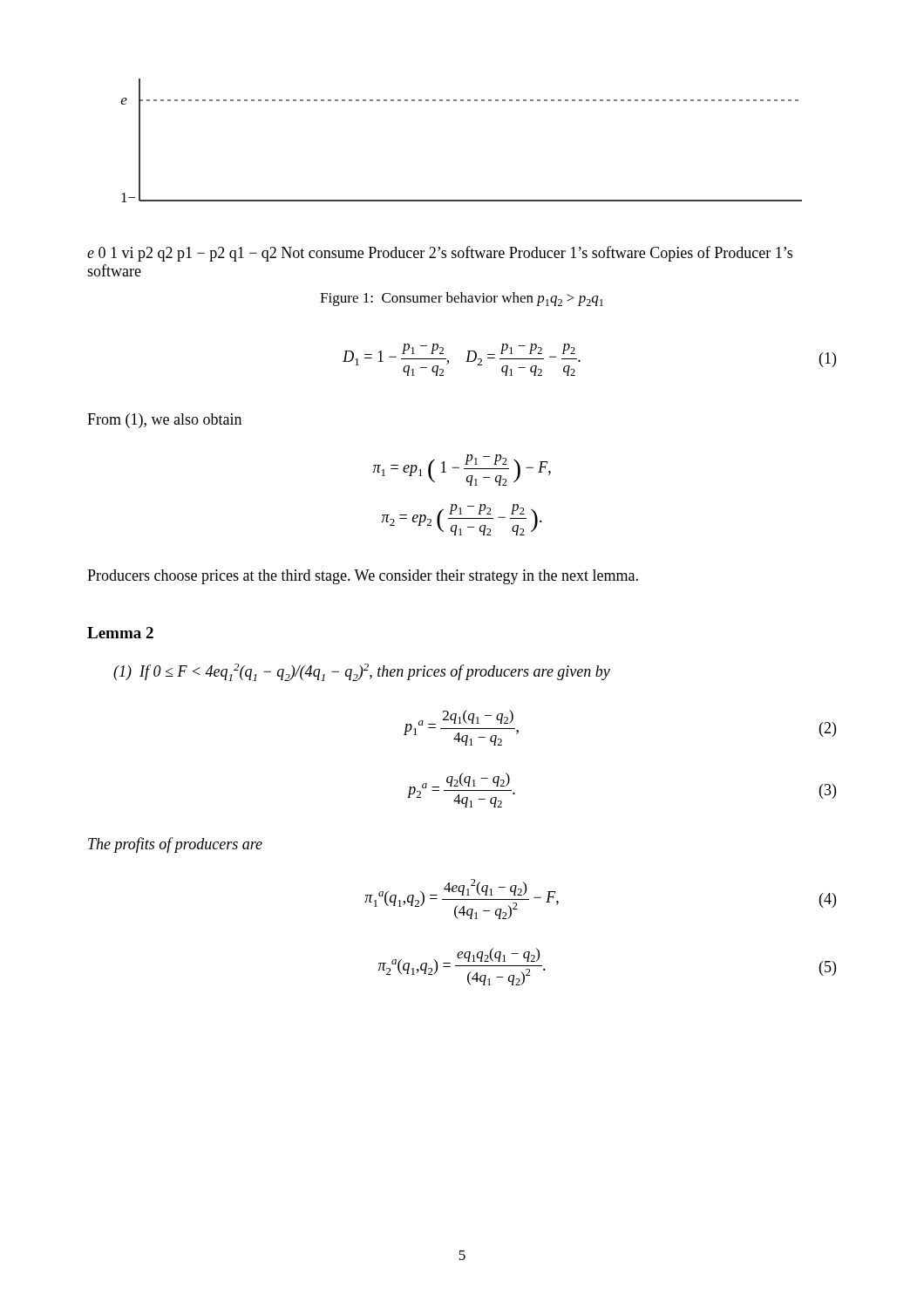Locate the block starting "π1 = ep1 ( 1 −"
Screen dimensions: 1308x924
click(462, 468)
